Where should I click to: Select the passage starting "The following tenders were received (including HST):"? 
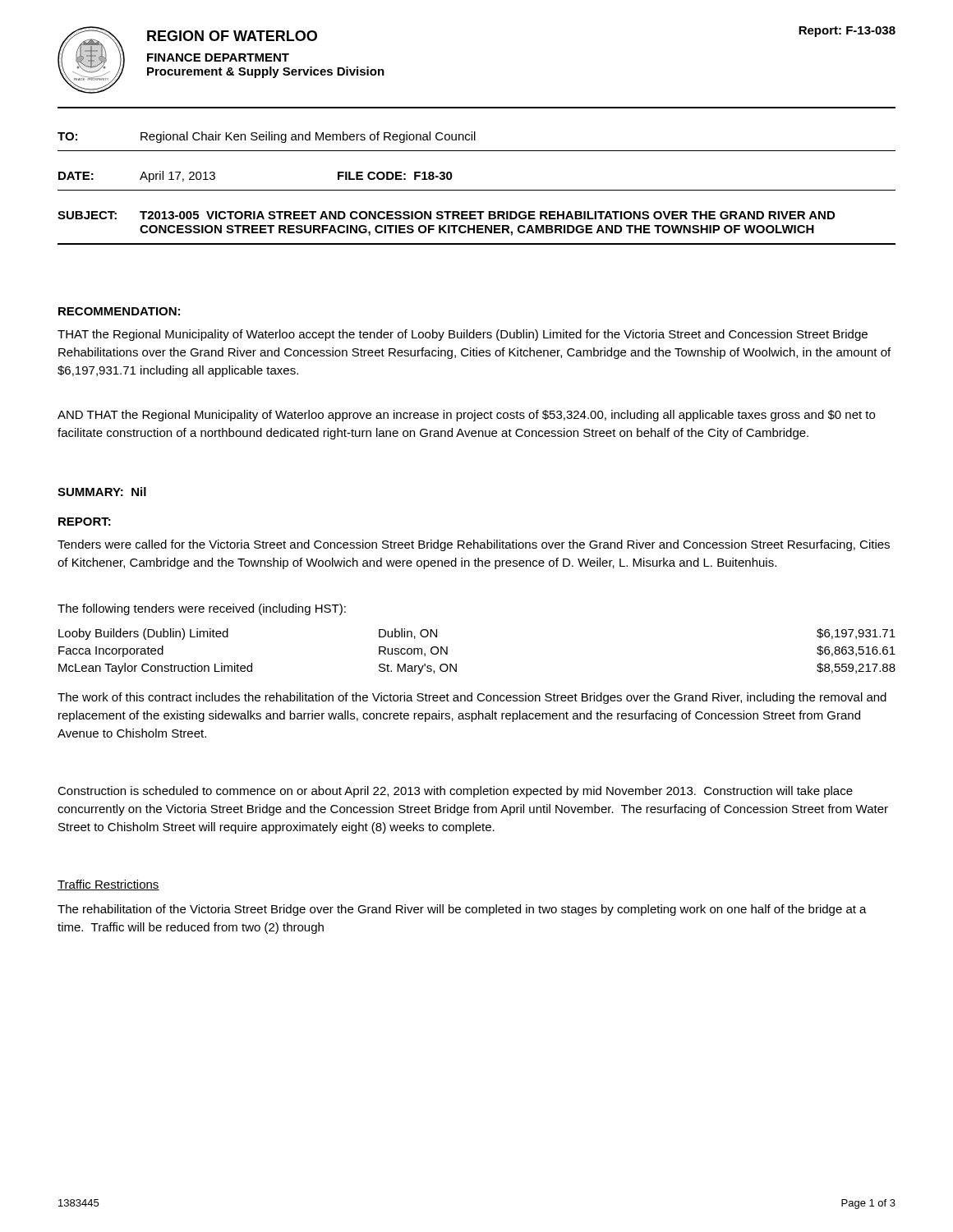click(202, 608)
